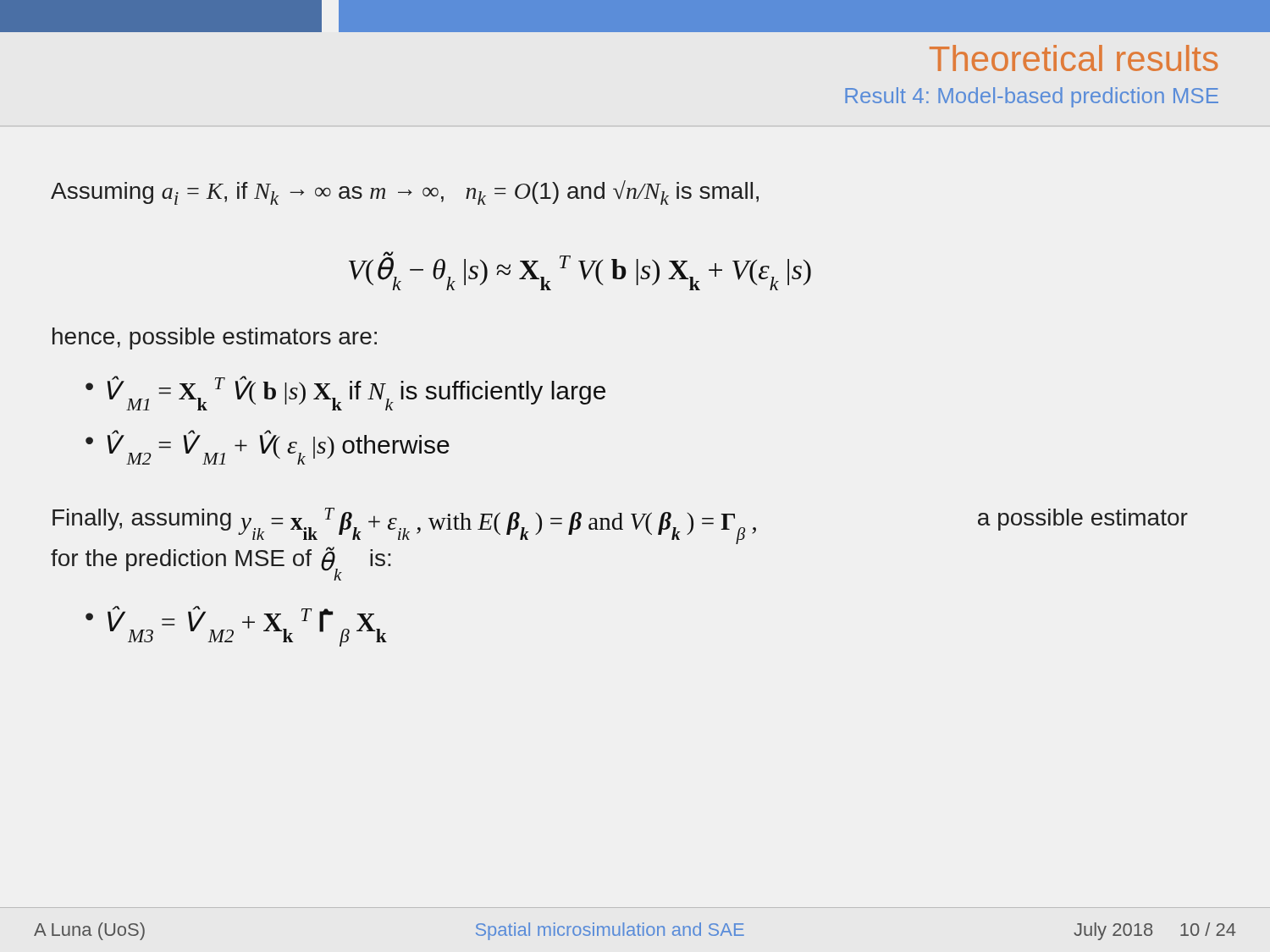This screenshot has height=952, width=1270.
Task: Locate the text block with the text "Finally, assuming yik"
Action: tap(619, 540)
